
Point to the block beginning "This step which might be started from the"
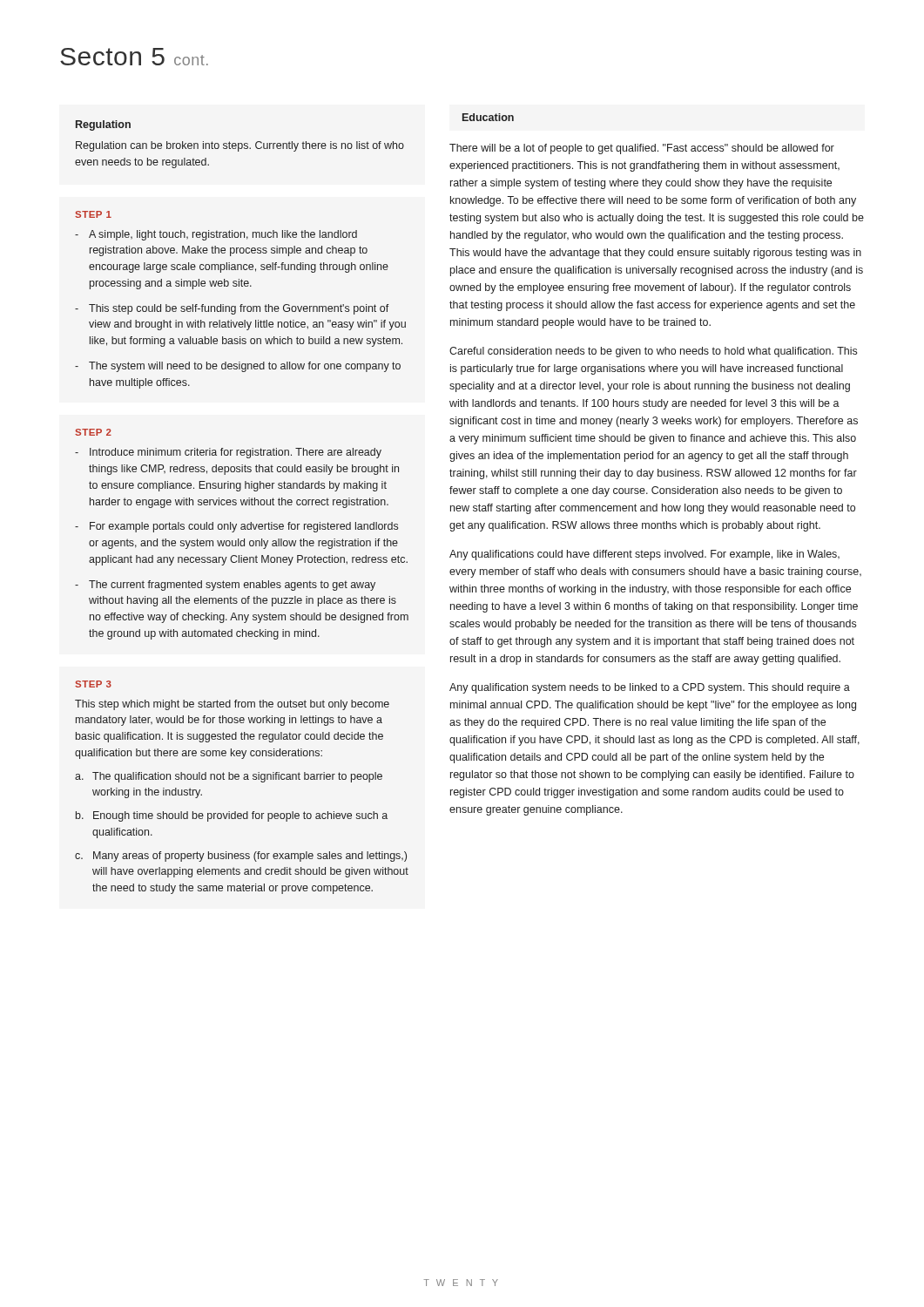coord(232,728)
